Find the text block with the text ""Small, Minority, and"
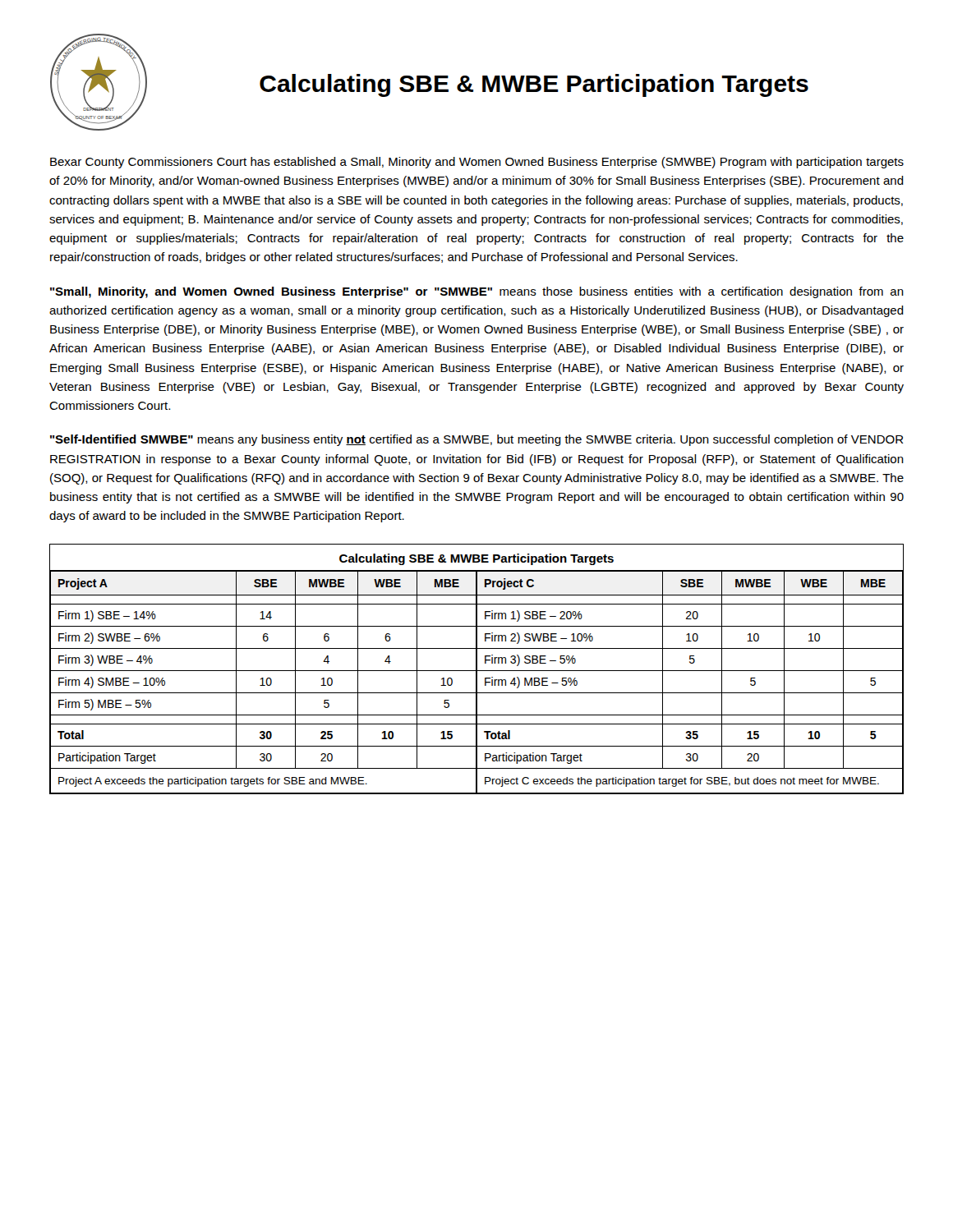This screenshot has width=953, height=1232. 476,348
